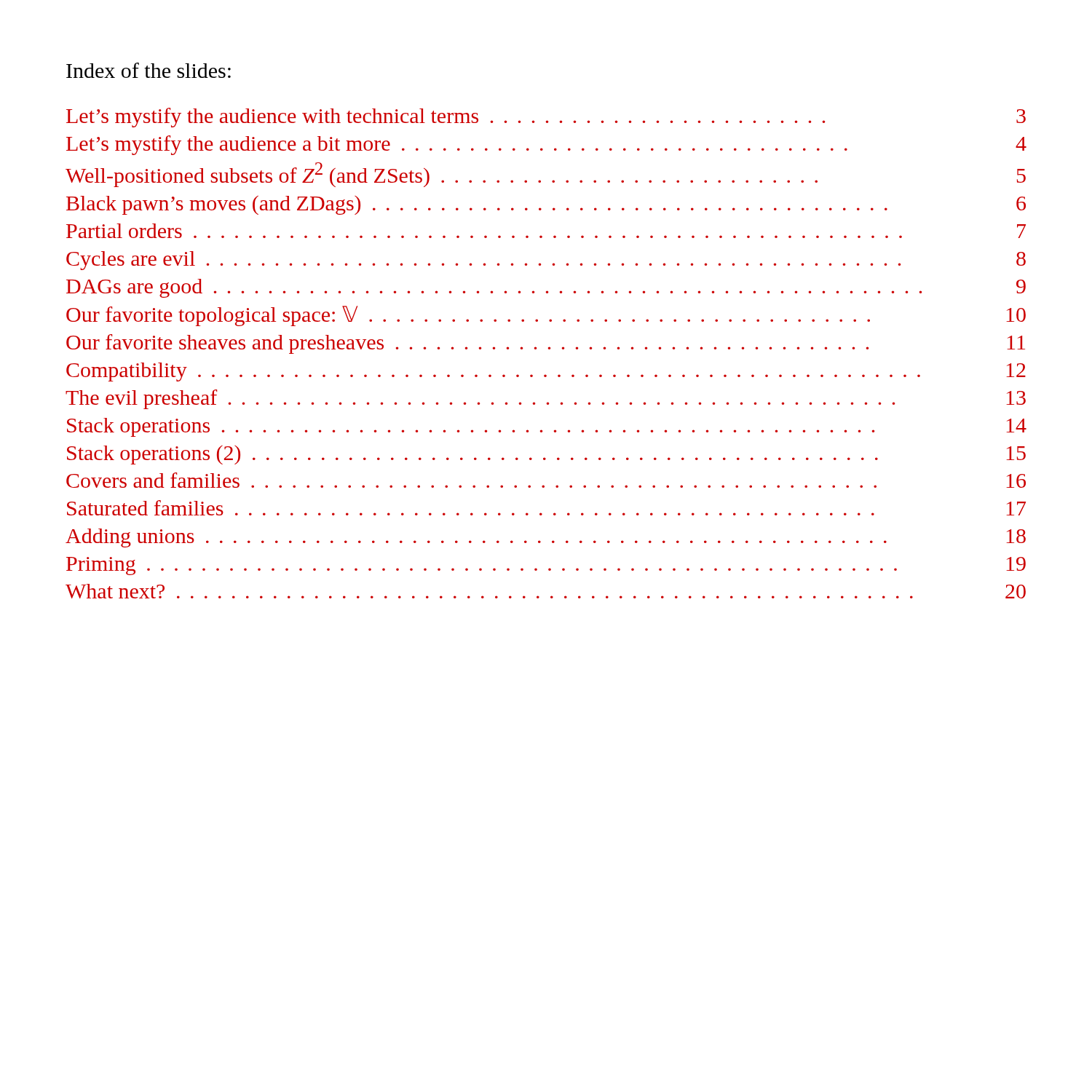Screen dimensions: 1092x1092
Task: Find the block starting "Well-positioned subsets of Z2 (and ZSets)"
Action: tap(546, 173)
